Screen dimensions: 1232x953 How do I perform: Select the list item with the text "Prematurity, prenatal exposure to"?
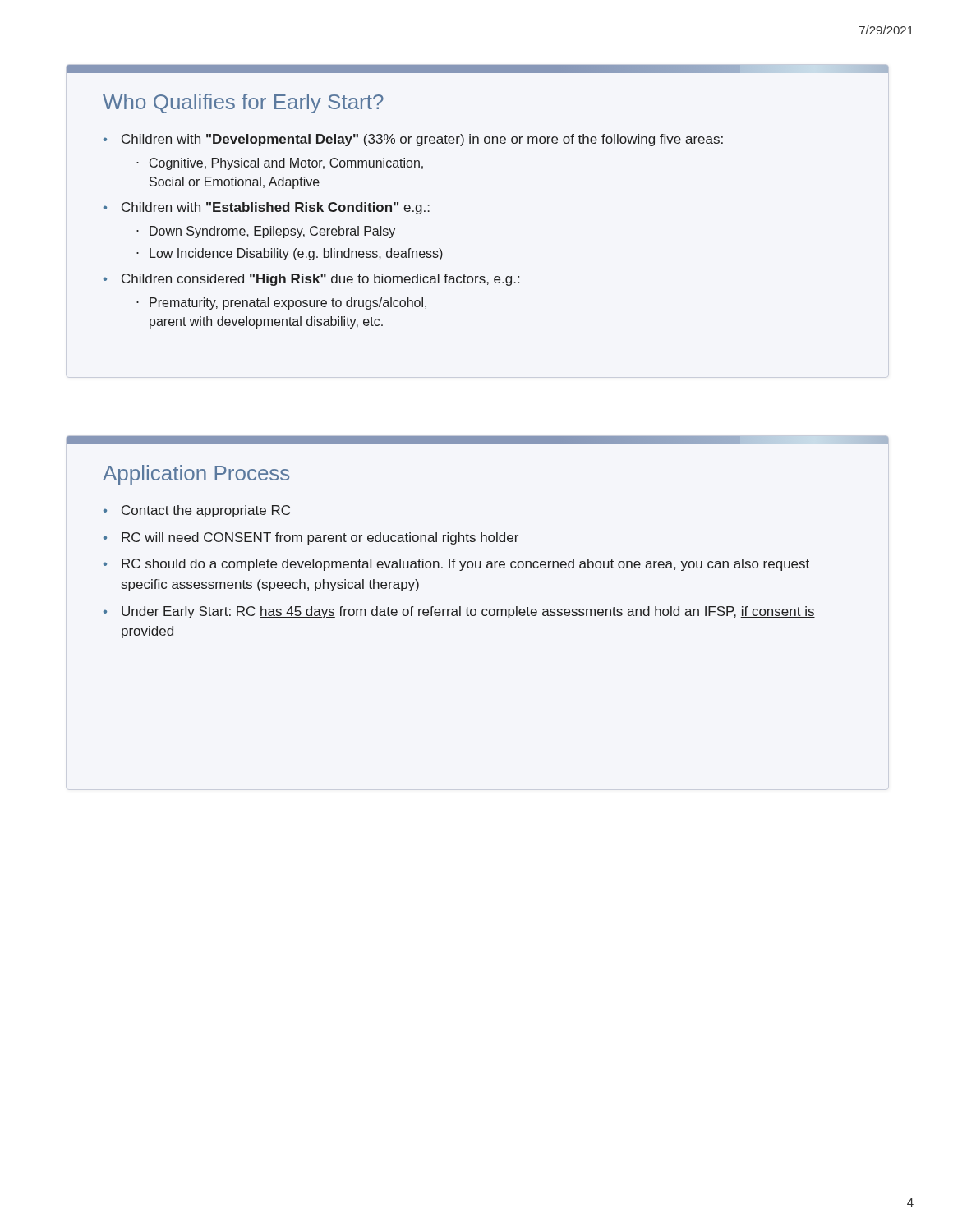click(x=288, y=312)
